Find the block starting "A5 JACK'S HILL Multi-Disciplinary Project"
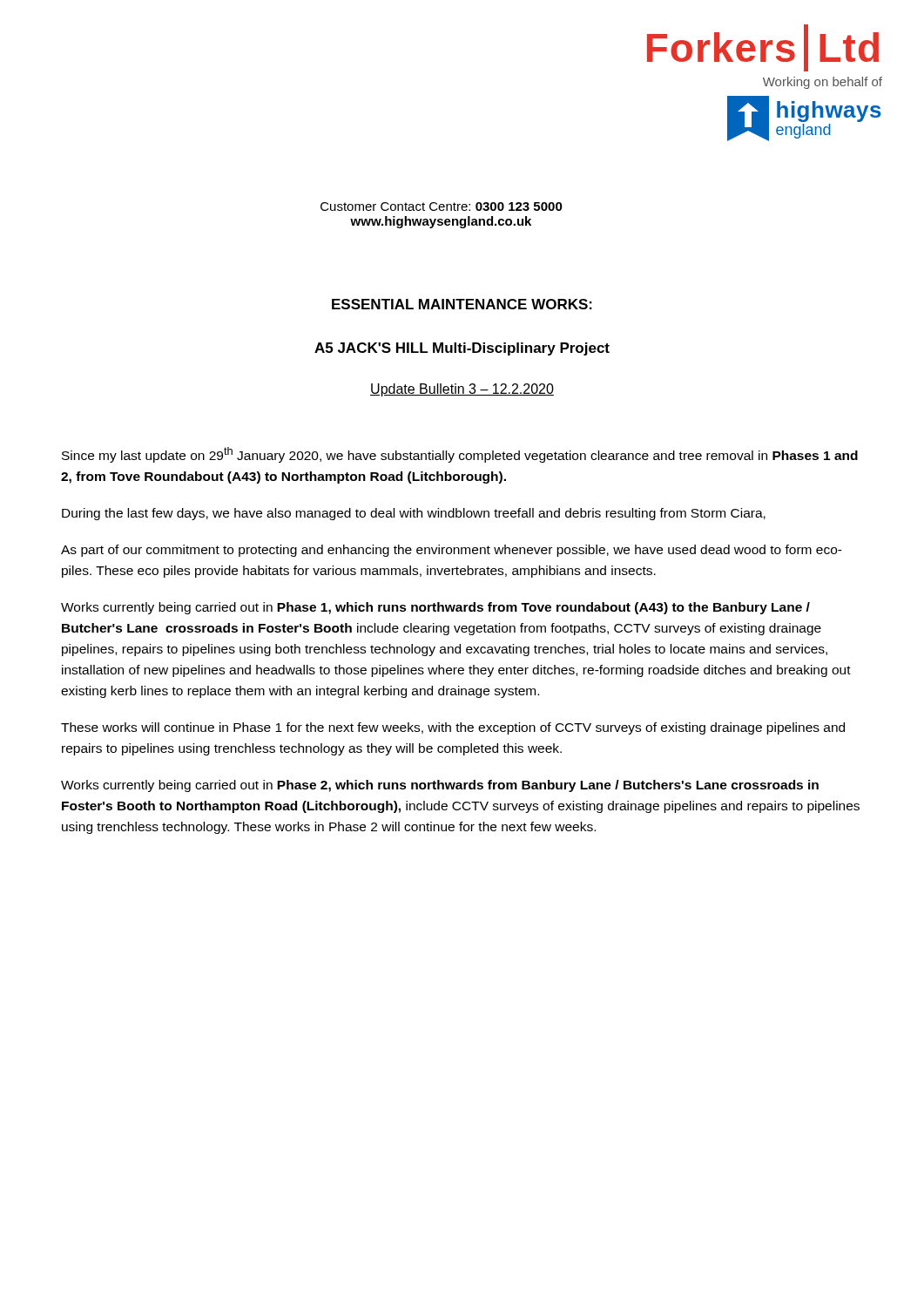The image size is (924, 1307). [x=462, y=348]
